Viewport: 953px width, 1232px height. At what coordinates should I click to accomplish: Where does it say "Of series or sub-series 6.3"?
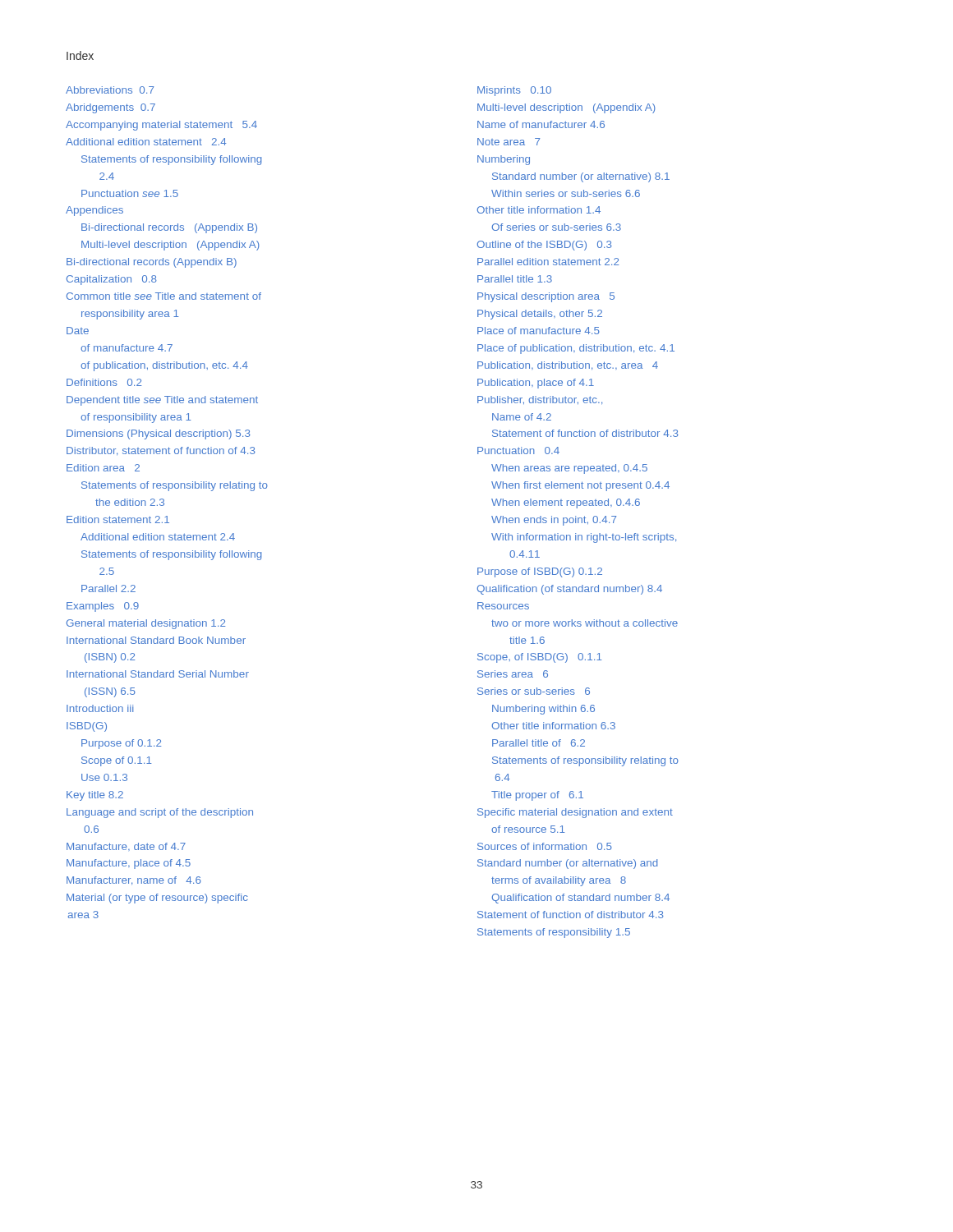[x=556, y=227]
